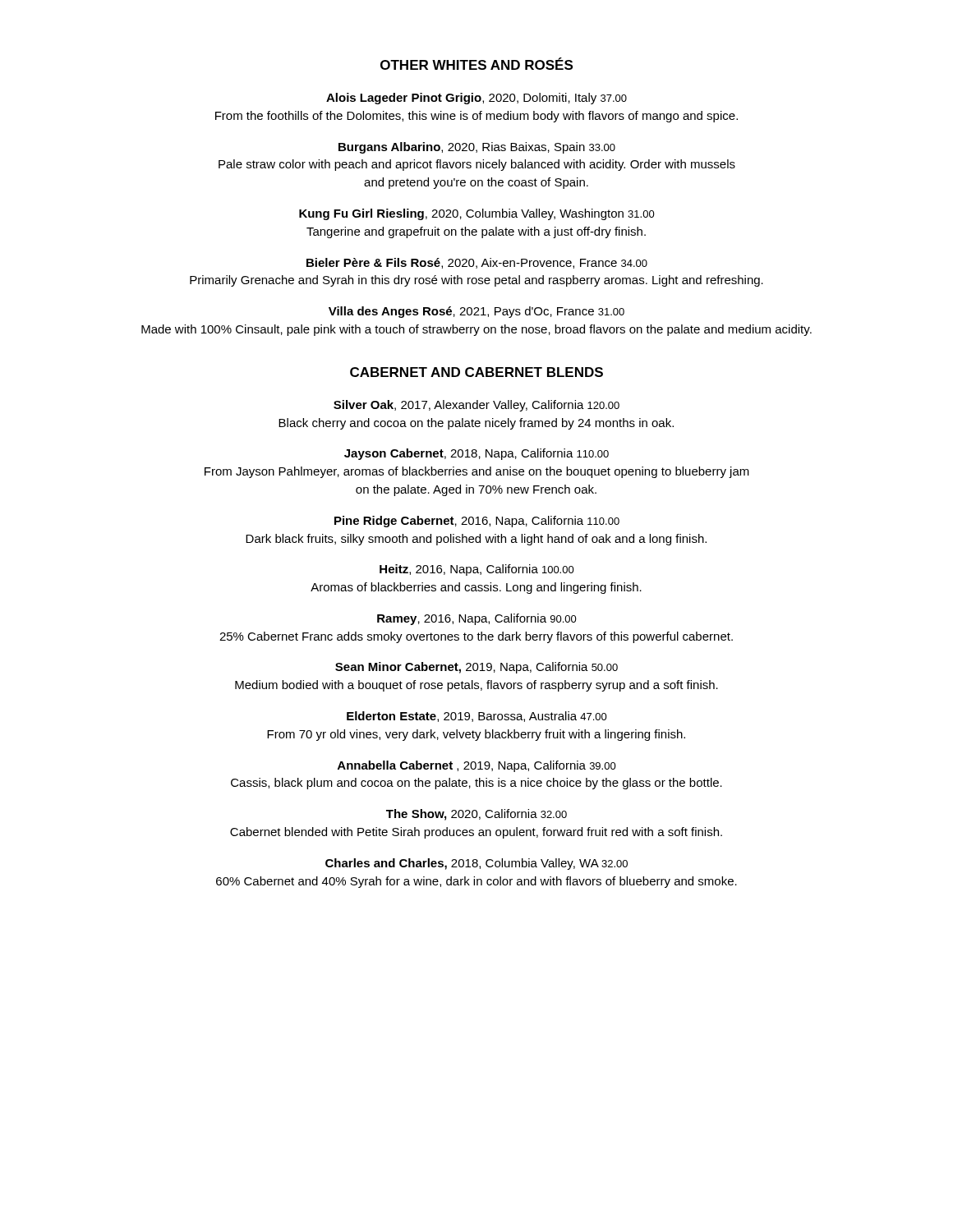This screenshot has width=953, height=1232.
Task: Find the element starting "Silver Oak, 2017, Alexander Valley, California 120.00 Black"
Action: (476, 414)
